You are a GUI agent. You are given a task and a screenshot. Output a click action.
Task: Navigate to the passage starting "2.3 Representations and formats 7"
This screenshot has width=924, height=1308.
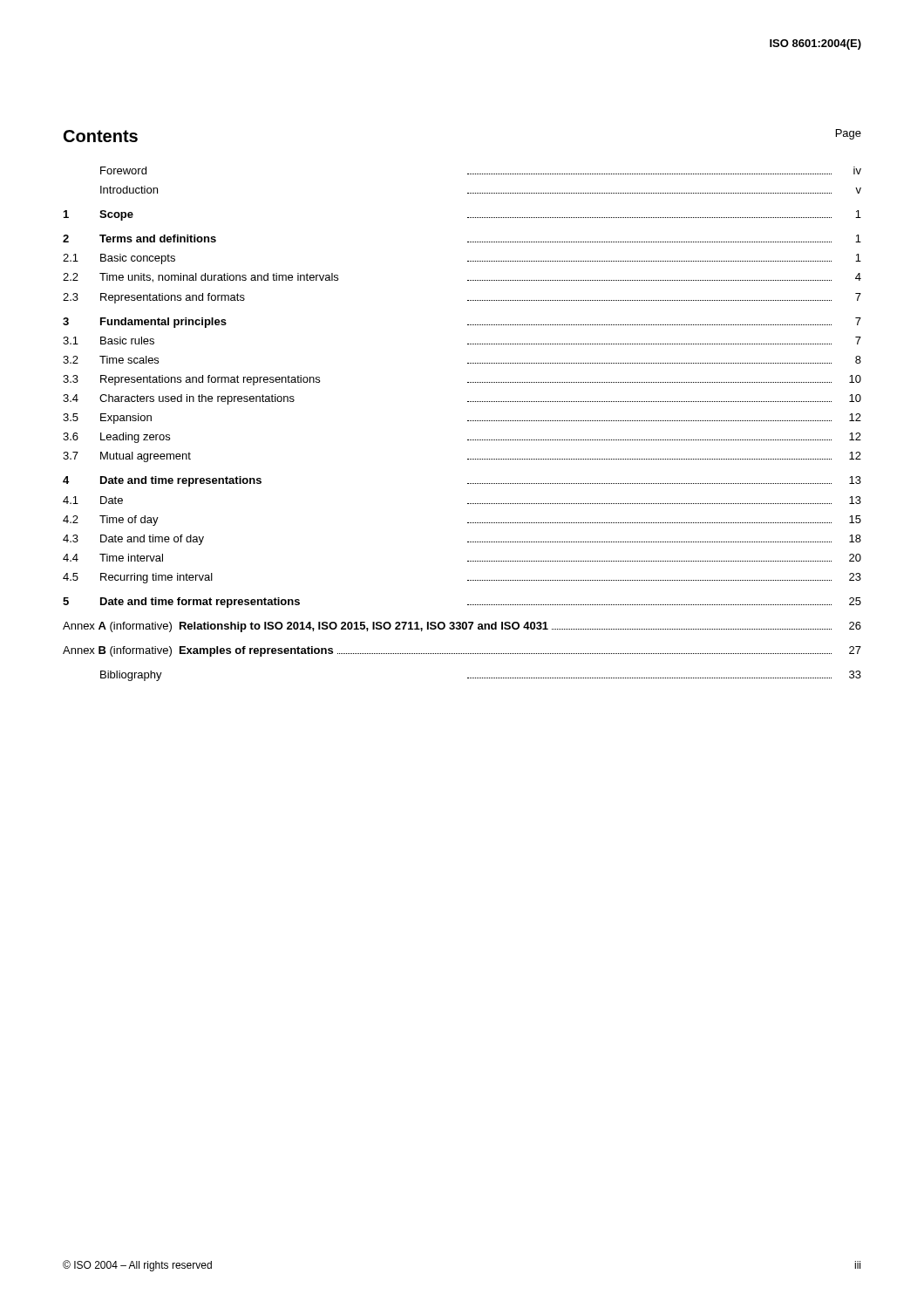click(462, 297)
